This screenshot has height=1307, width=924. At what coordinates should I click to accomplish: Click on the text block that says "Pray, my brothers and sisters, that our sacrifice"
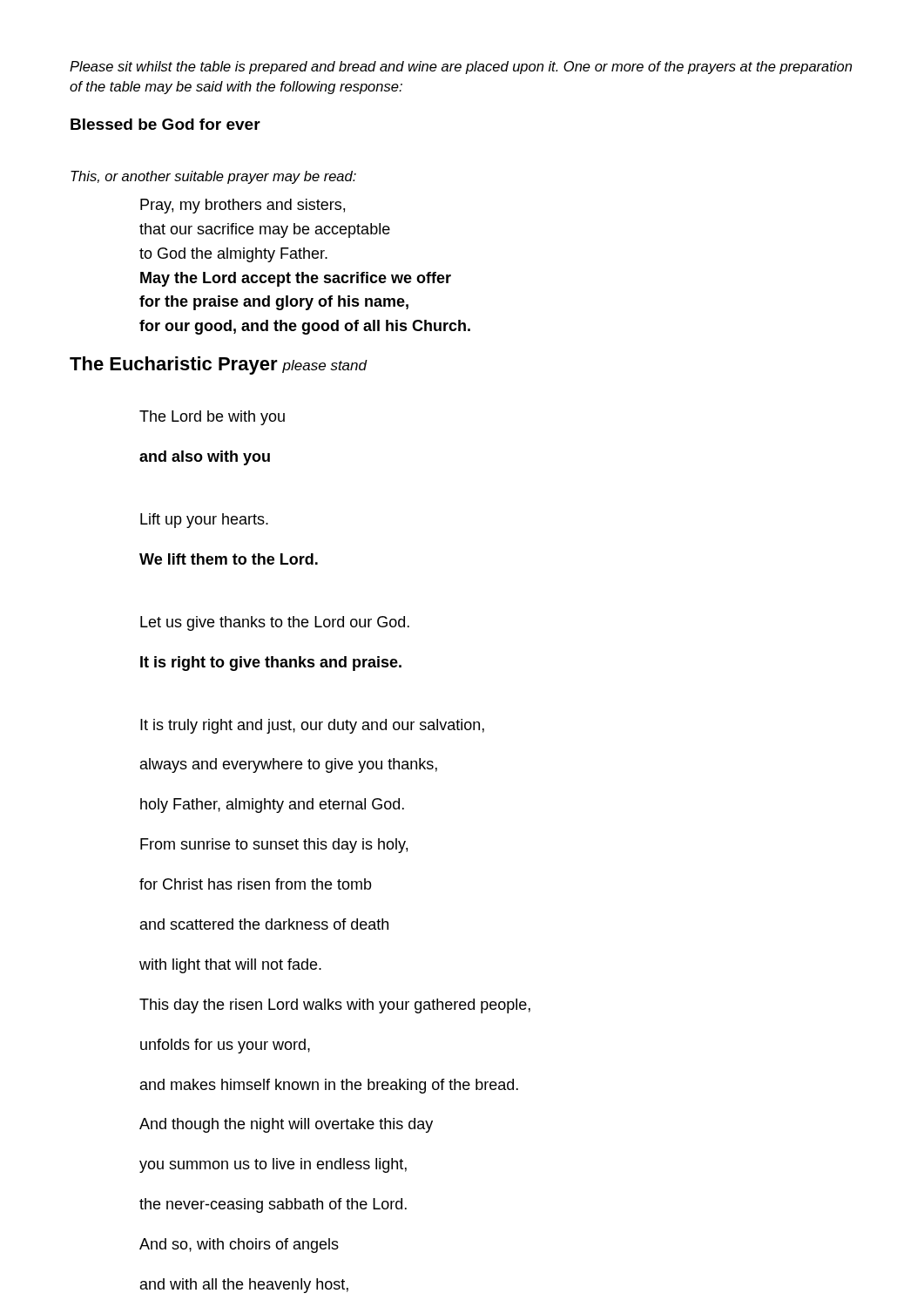click(243, 206)
